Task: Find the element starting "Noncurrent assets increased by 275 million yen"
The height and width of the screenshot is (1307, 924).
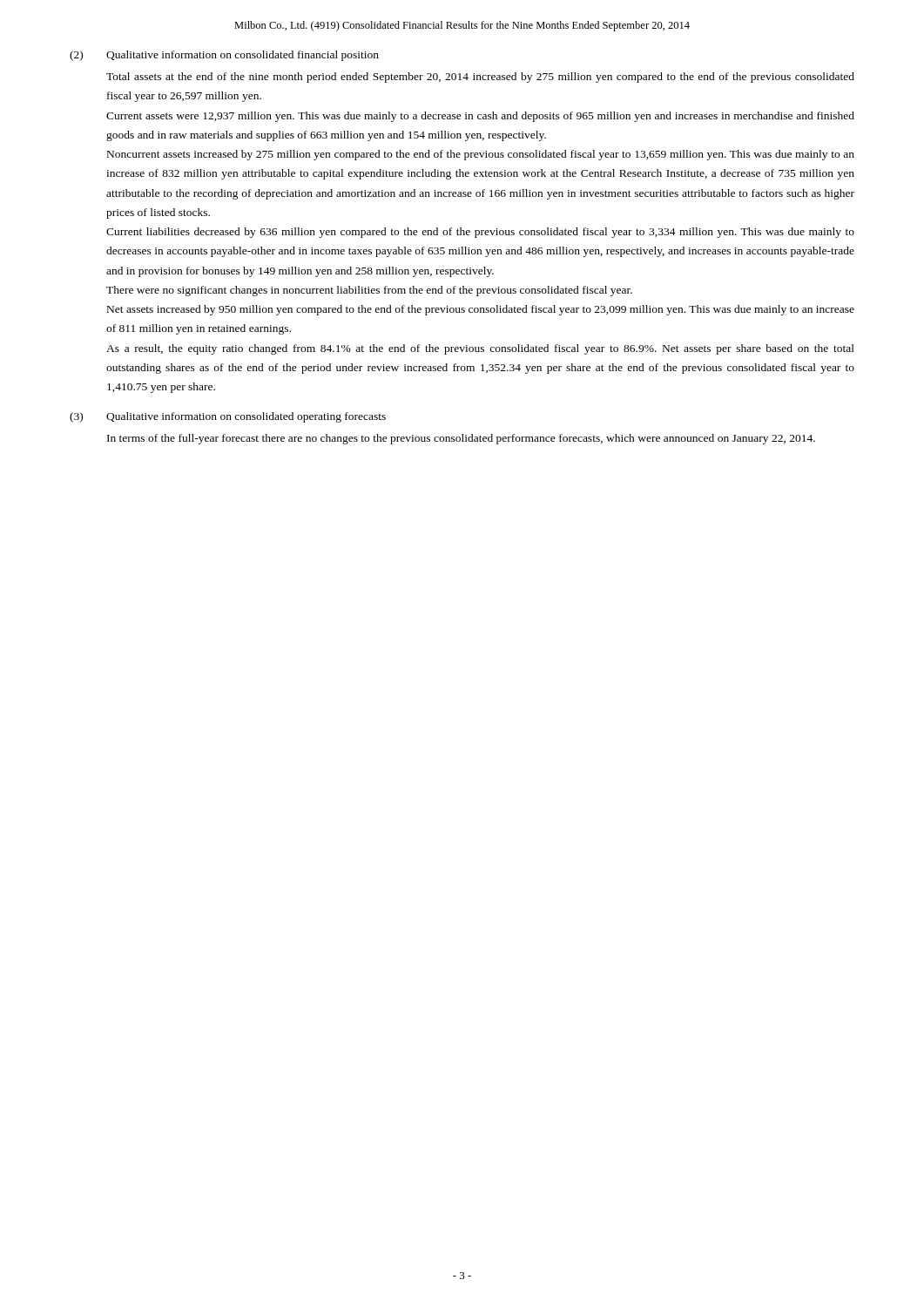Action: point(480,183)
